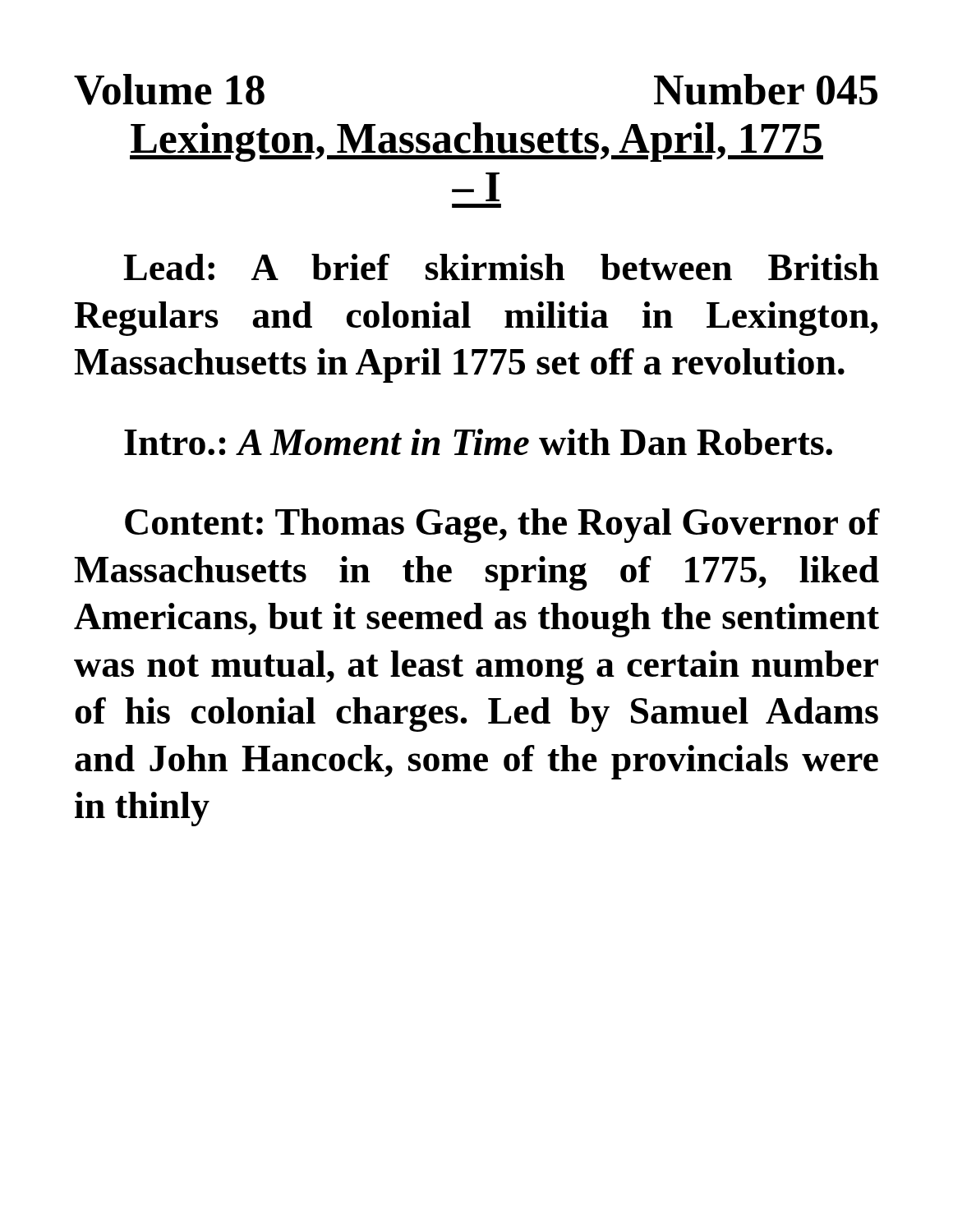Find the title on this page that starts "Volume 18 Number 045 Lexington,"
This screenshot has height=1232, width=953.
[x=476, y=138]
